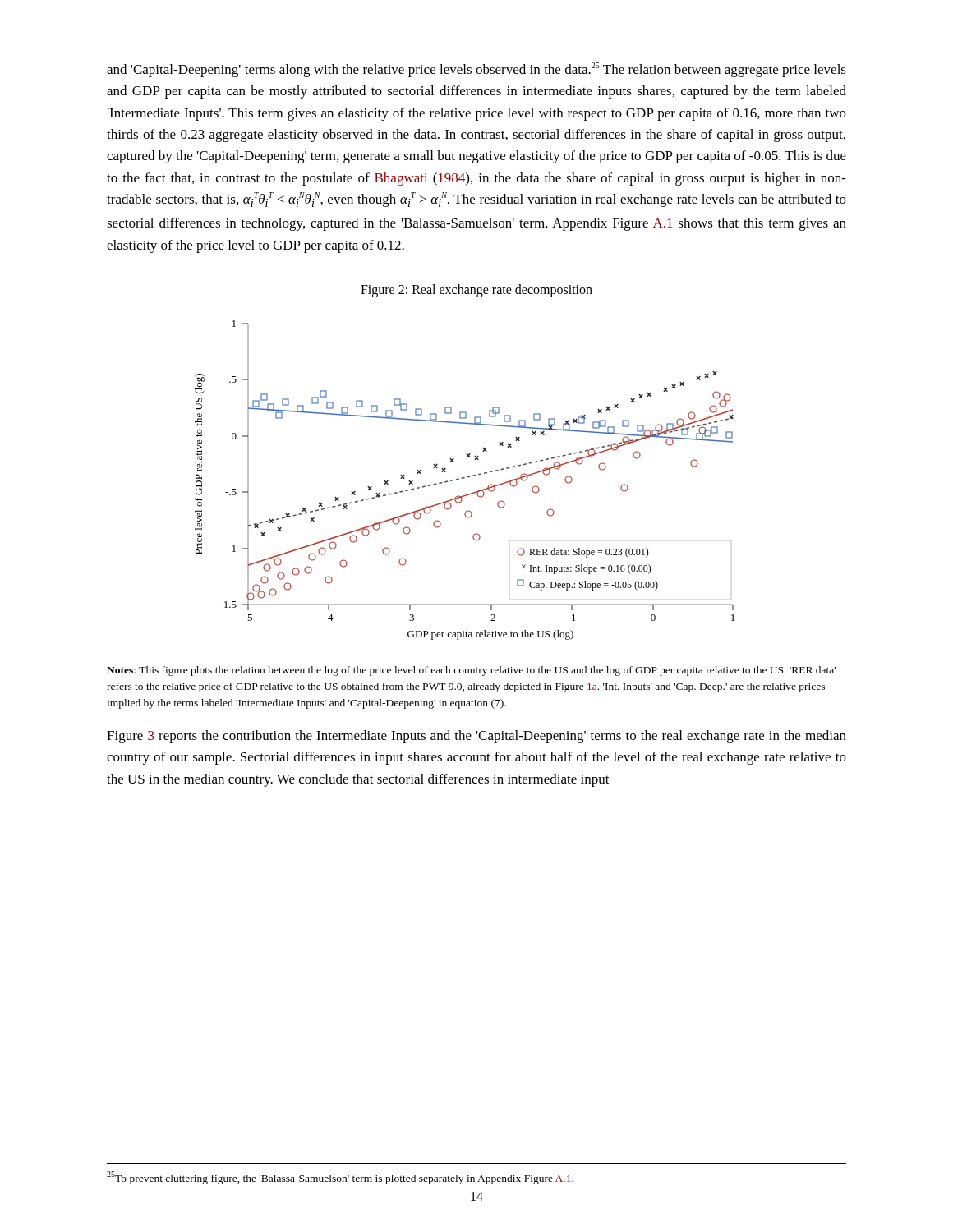Viewport: 953px width, 1232px height.
Task: Find the caption with the text "Figure 2: Real exchange rate decomposition"
Action: pyautogui.click(x=476, y=290)
